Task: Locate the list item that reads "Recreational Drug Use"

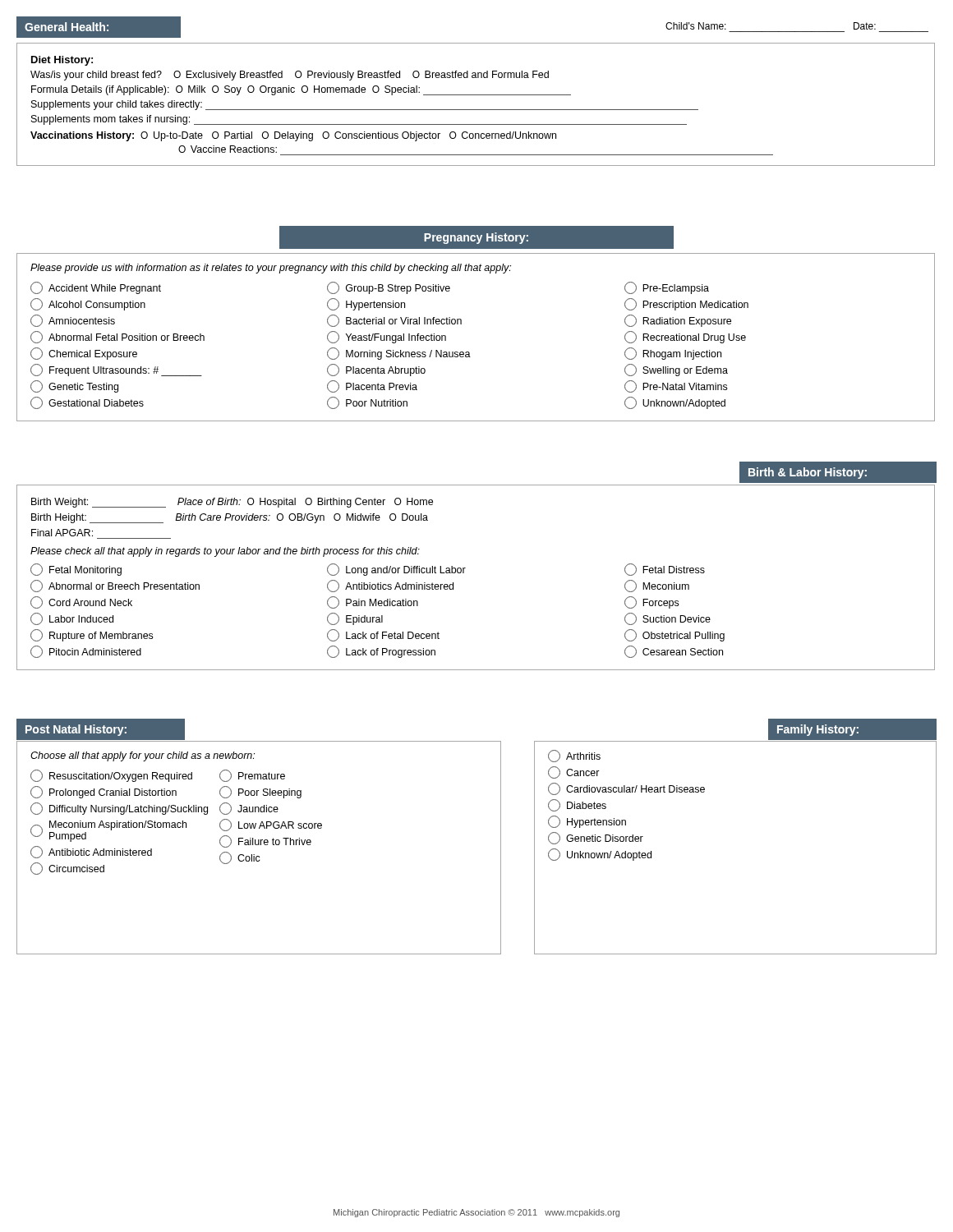Action: 685,337
